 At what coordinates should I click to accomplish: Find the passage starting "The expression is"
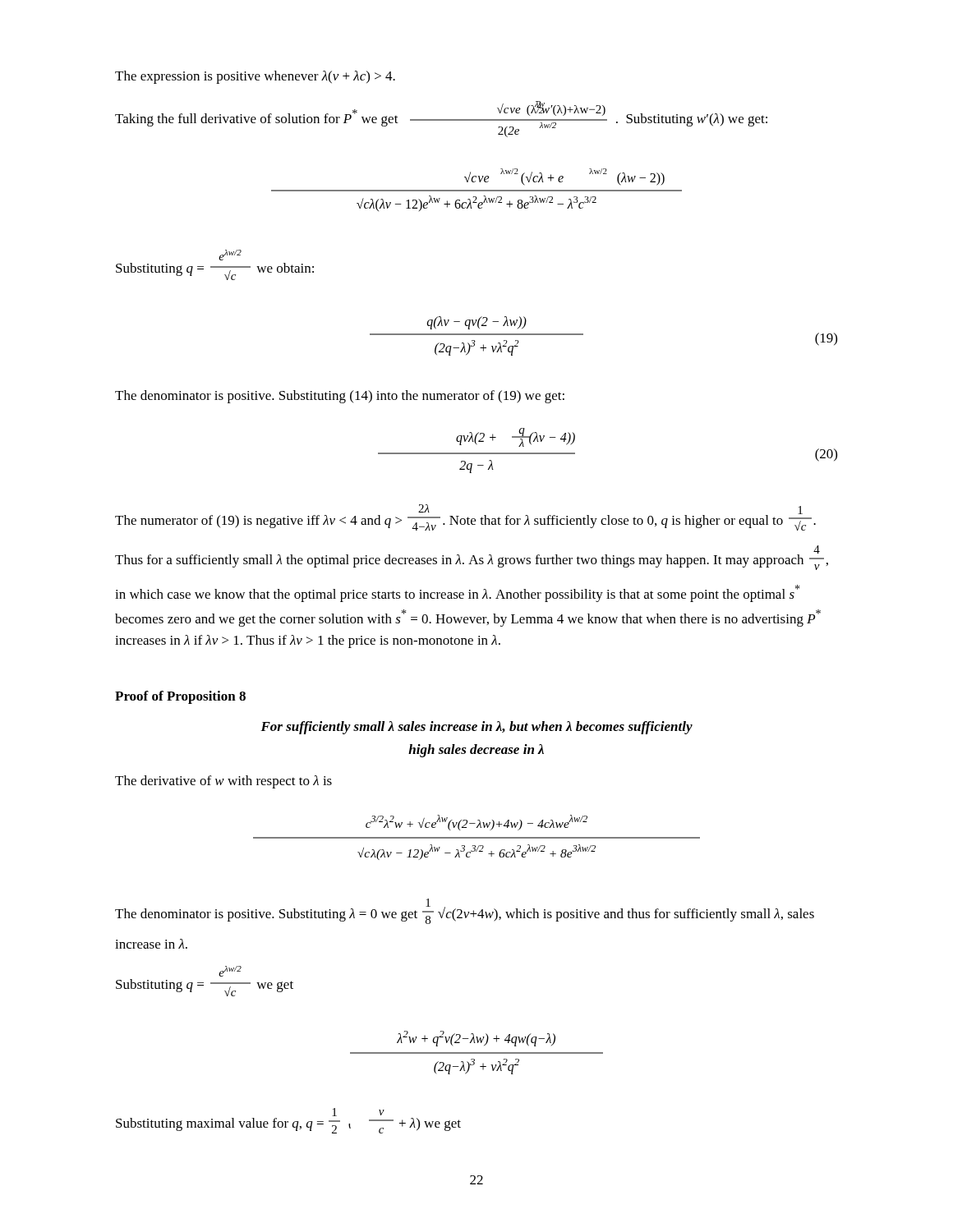tap(255, 76)
